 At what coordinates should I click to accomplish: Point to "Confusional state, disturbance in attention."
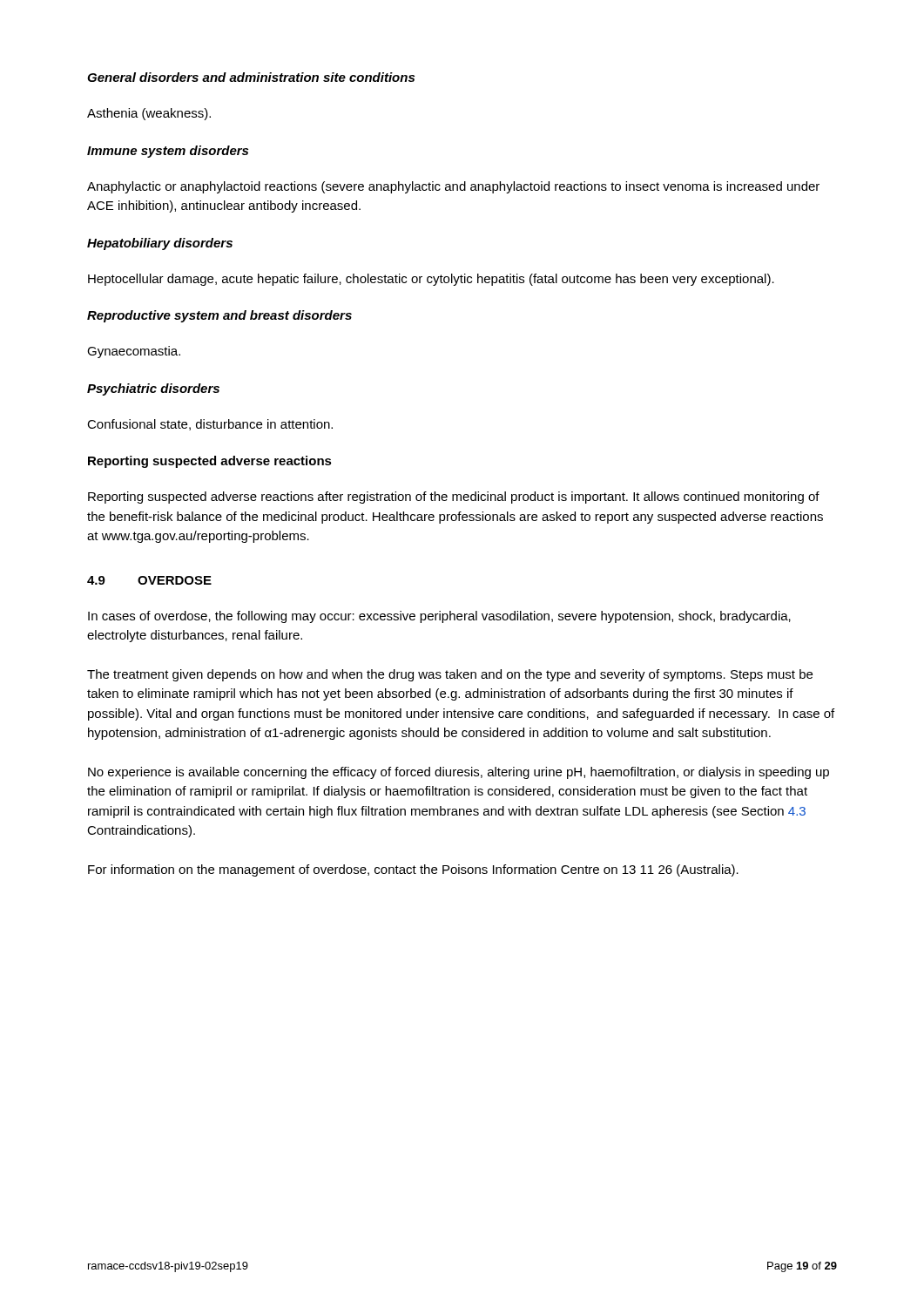pyautogui.click(x=210, y=425)
